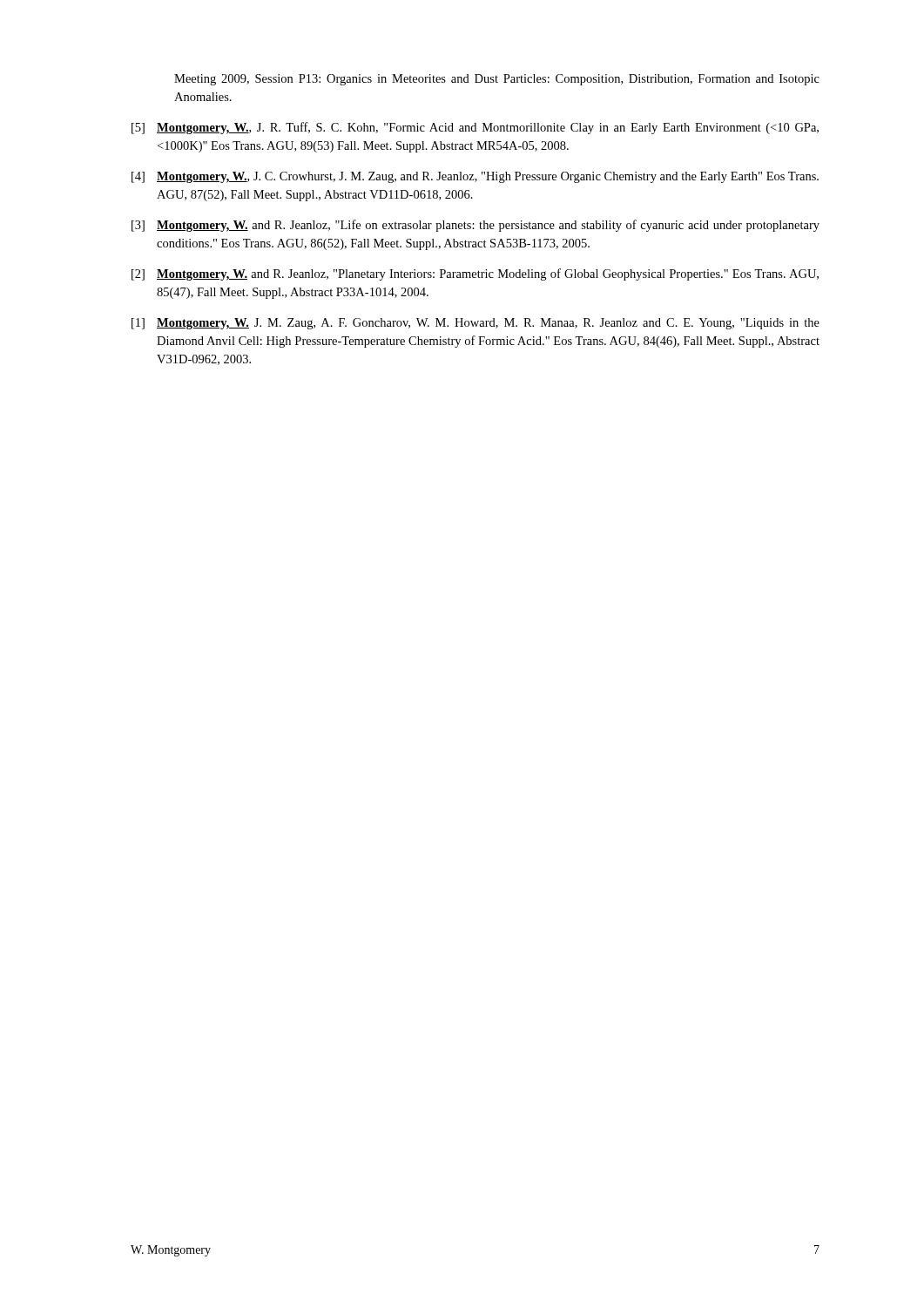
Task: Select the list item with the text "[3] Montgomery, W."
Action: point(475,234)
